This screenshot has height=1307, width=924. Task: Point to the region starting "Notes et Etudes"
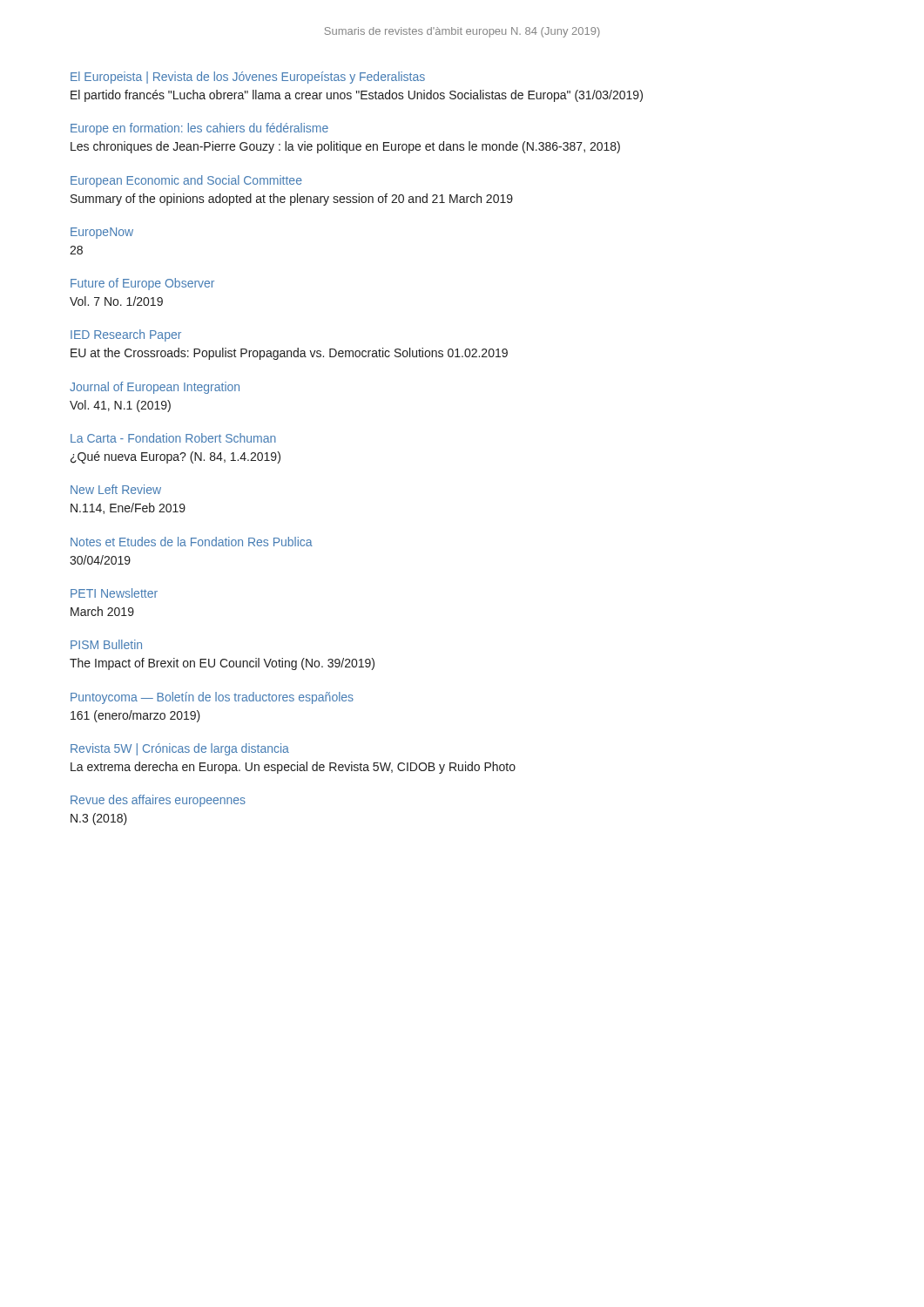(x=192, y=542)
